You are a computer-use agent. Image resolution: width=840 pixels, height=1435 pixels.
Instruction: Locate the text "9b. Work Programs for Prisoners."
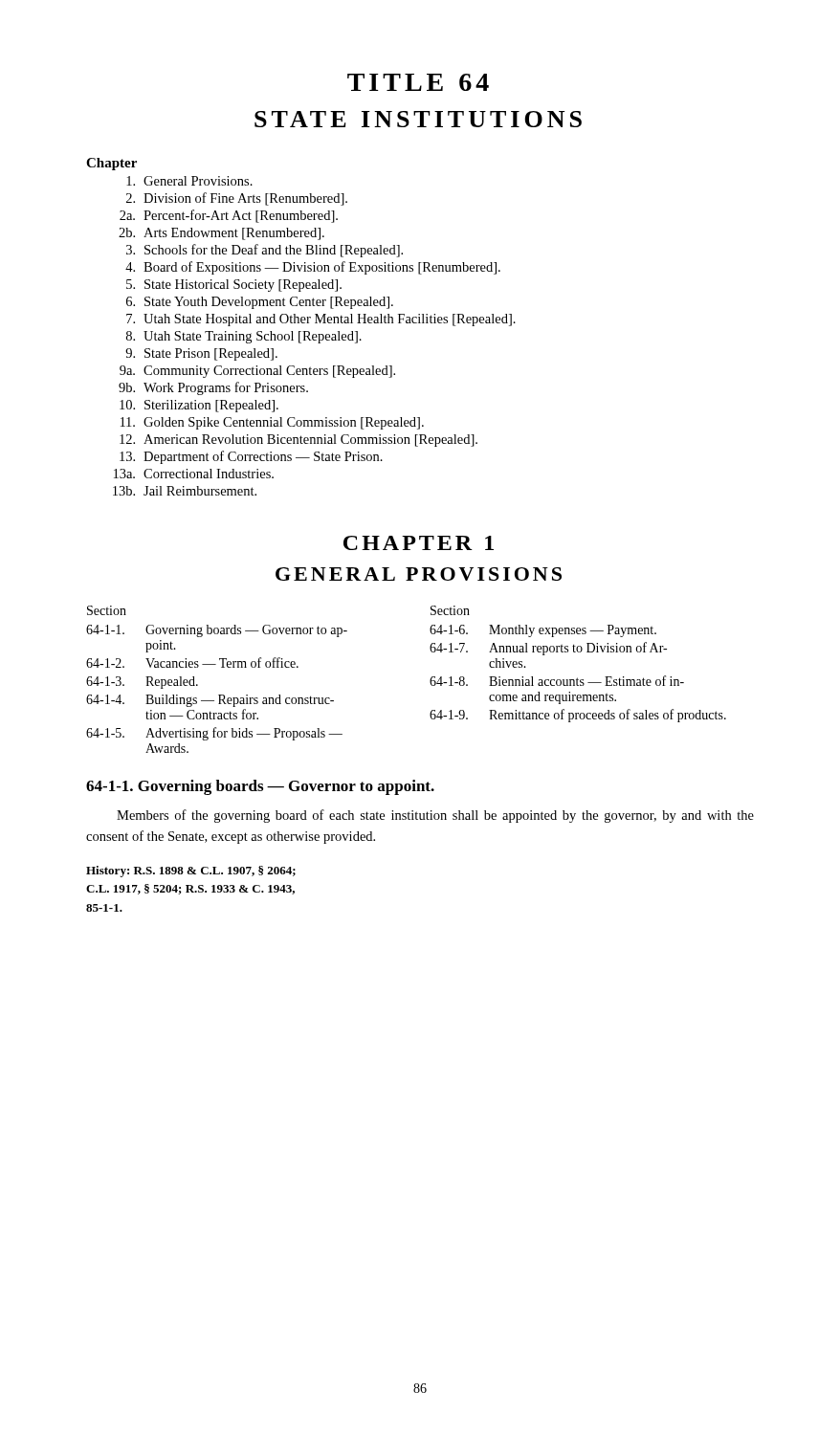coord(197,388)
